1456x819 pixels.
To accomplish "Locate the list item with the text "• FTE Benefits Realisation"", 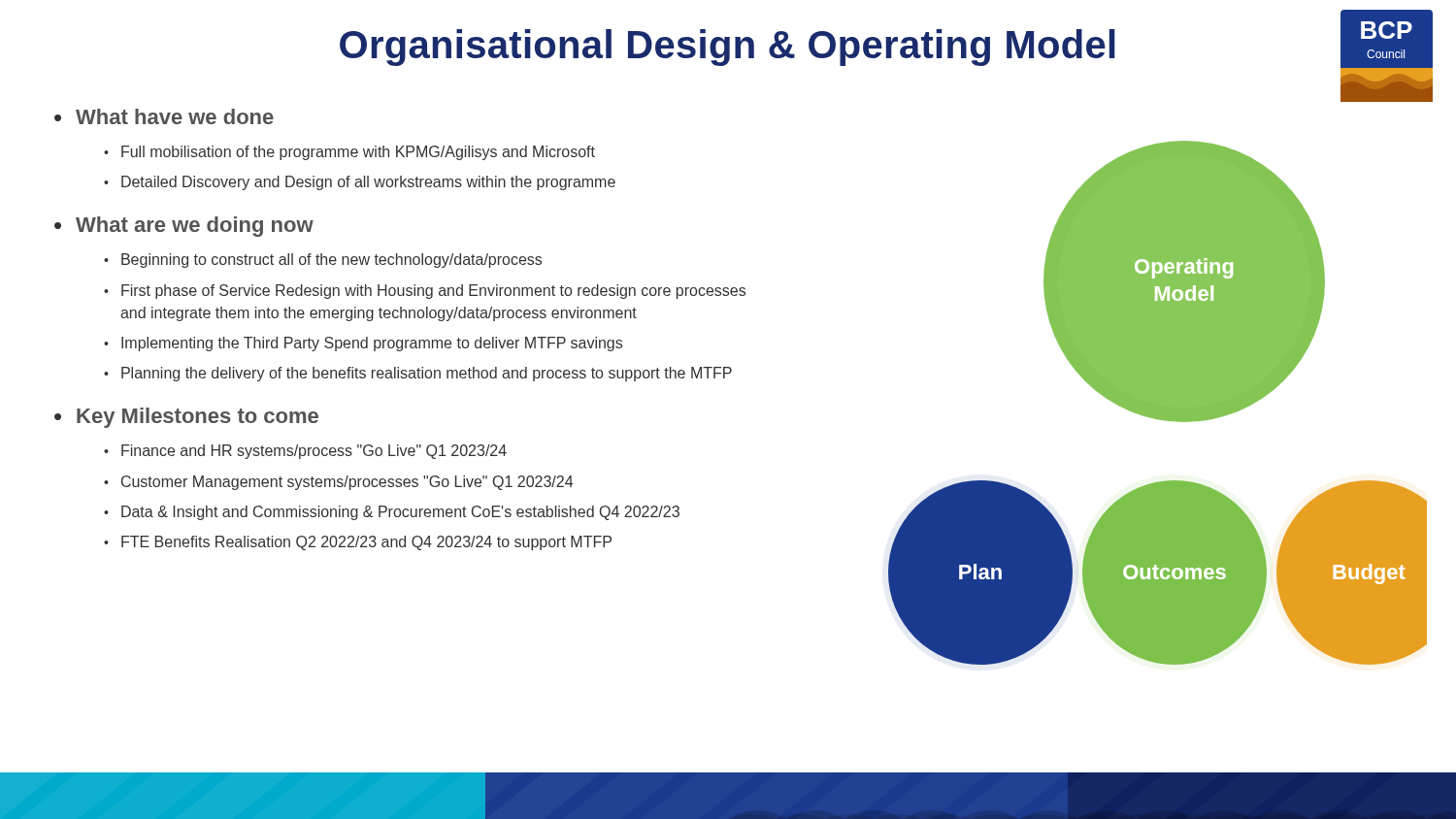I will point(358,542).
